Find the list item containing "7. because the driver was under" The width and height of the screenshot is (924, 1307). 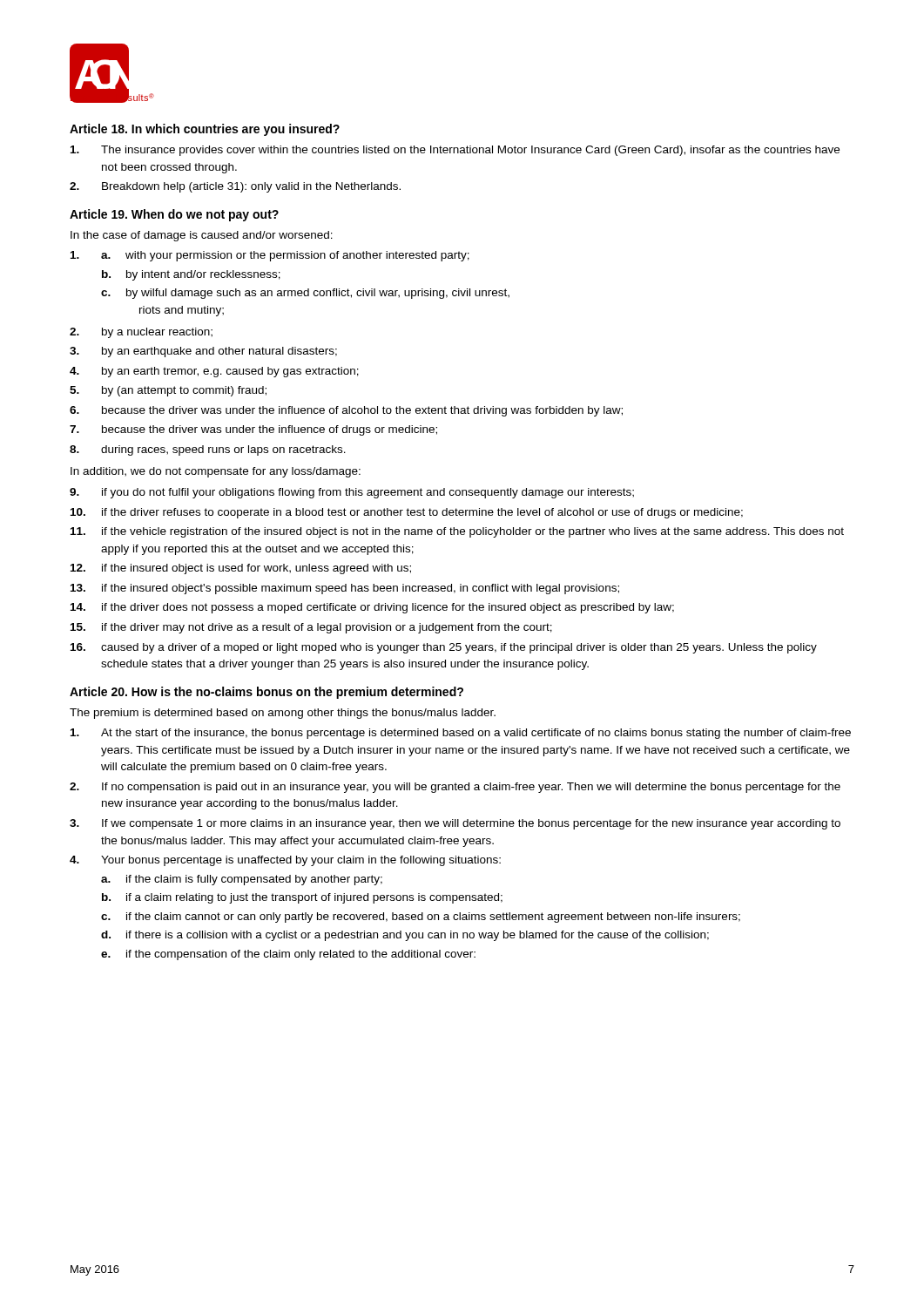(253, 430)
